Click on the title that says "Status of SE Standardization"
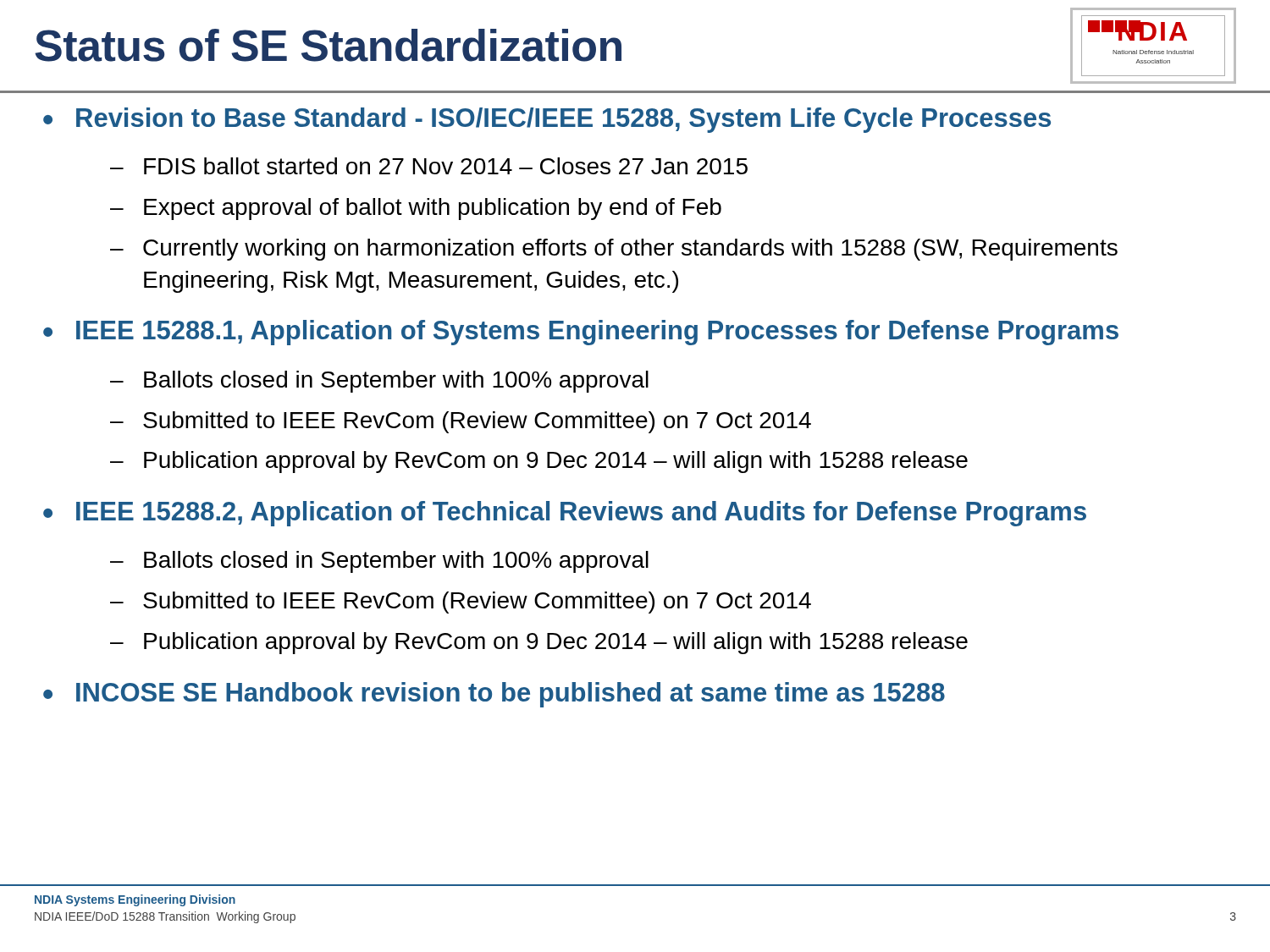1270x952 pixels. point(329,45)
